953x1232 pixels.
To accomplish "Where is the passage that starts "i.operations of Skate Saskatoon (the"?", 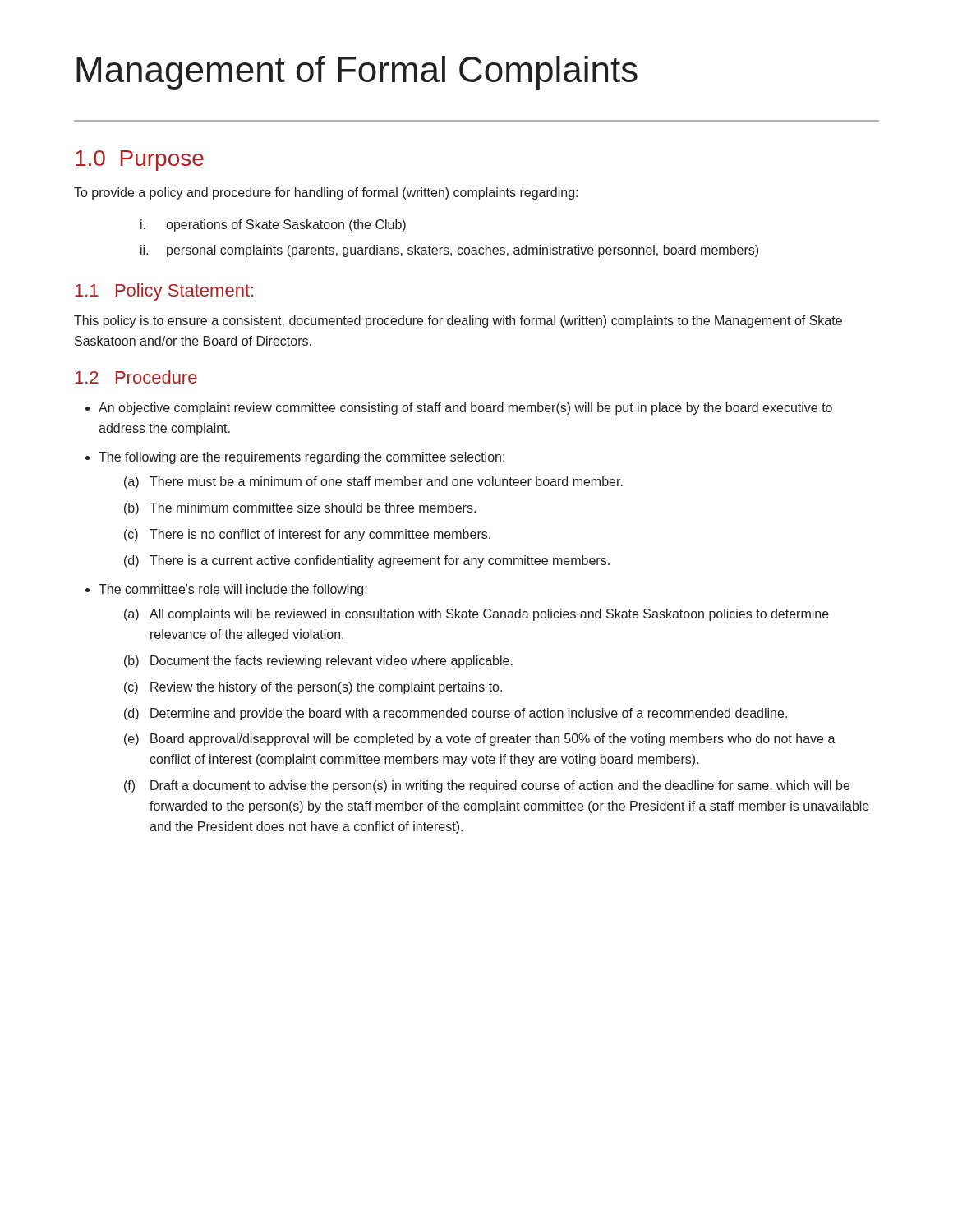I will click(x=273, y=225).
